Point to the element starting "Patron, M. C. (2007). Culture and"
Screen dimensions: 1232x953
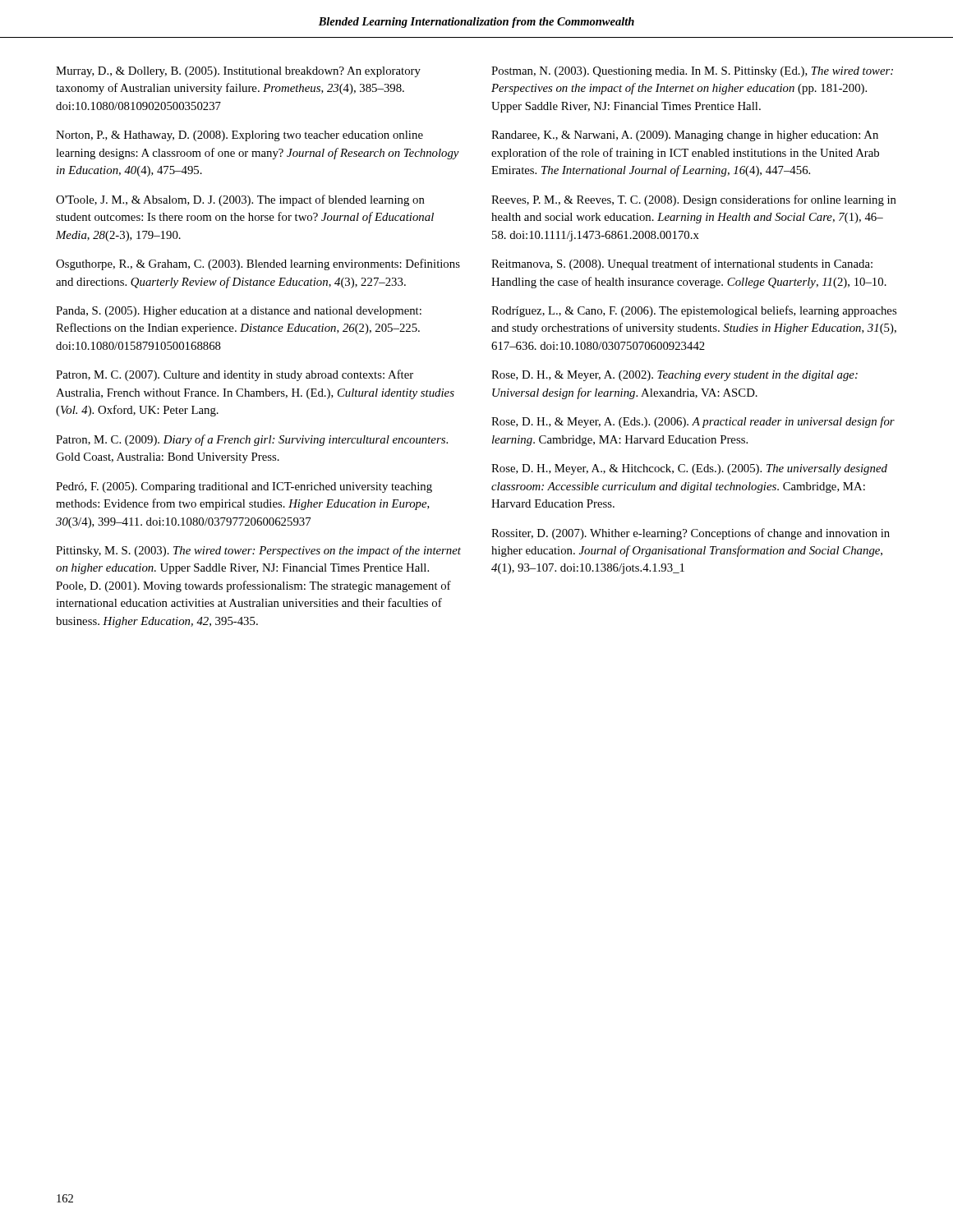[x=255, y=392]
